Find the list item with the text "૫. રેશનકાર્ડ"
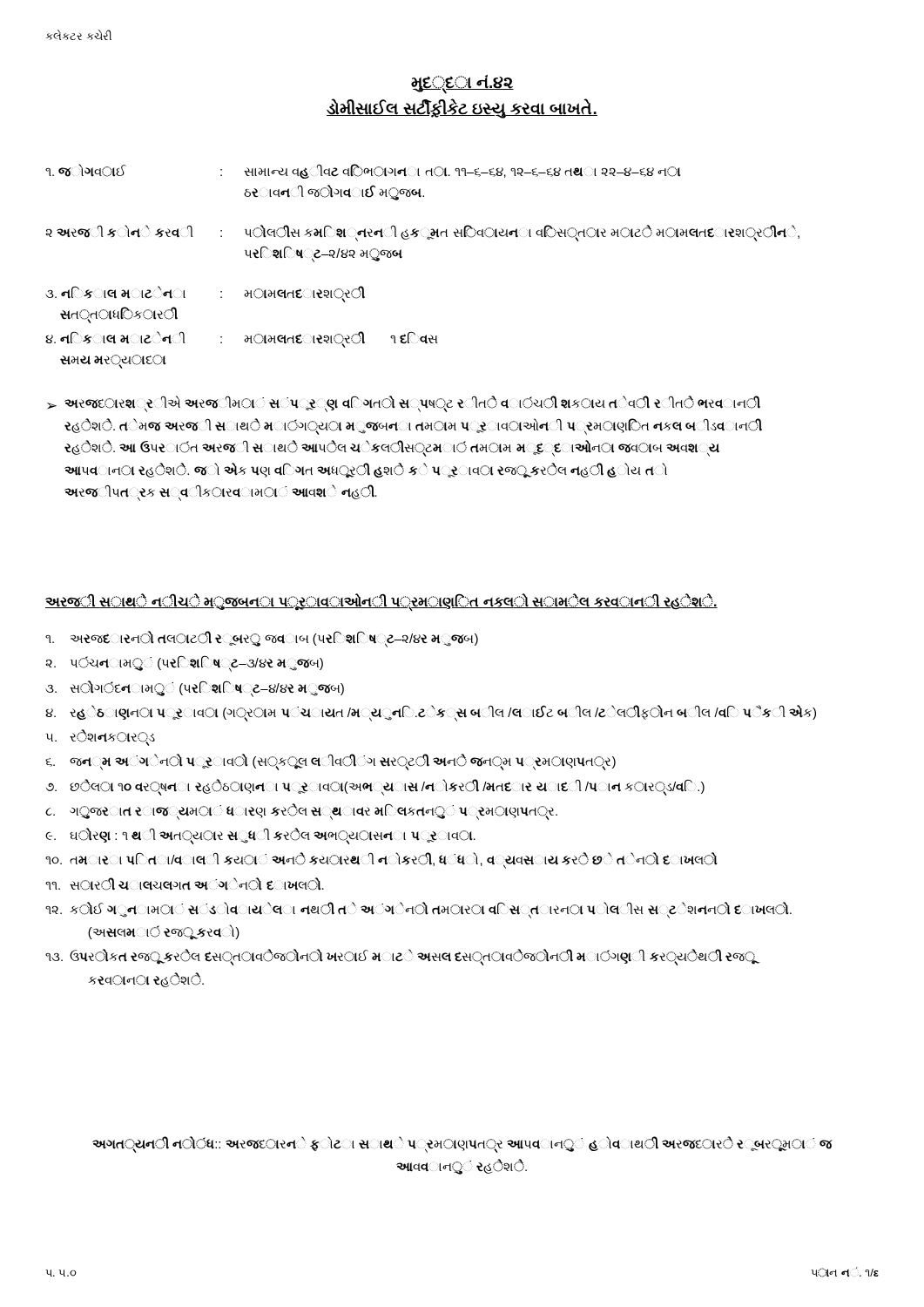 pyautogui.click(x=100, y=738)
